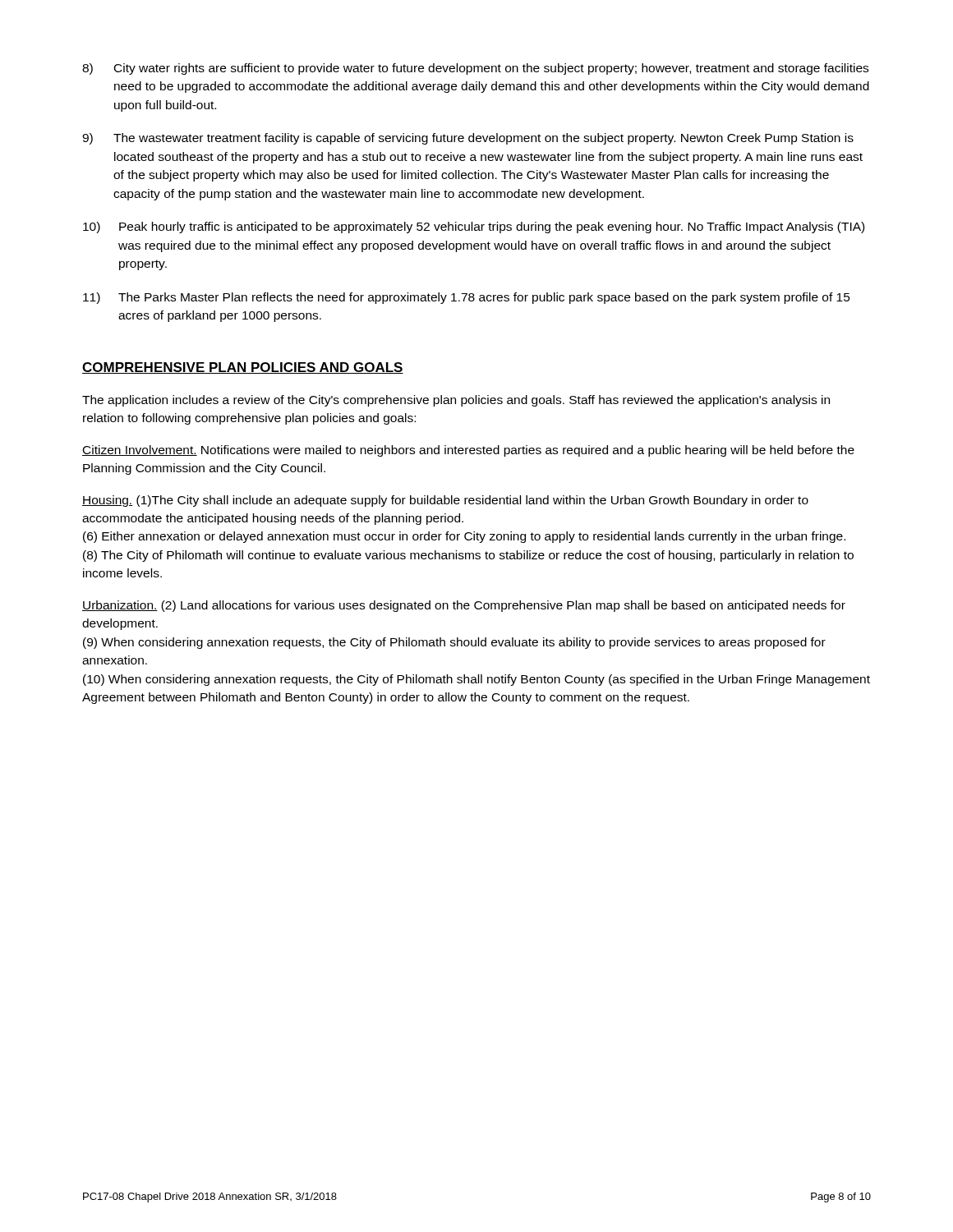953x1232 pixels.
Task: Click the section header that begins "COMPREHENSIVE PLAN POLICIES"
Action: pyautogui.click(x=243, y=367)
